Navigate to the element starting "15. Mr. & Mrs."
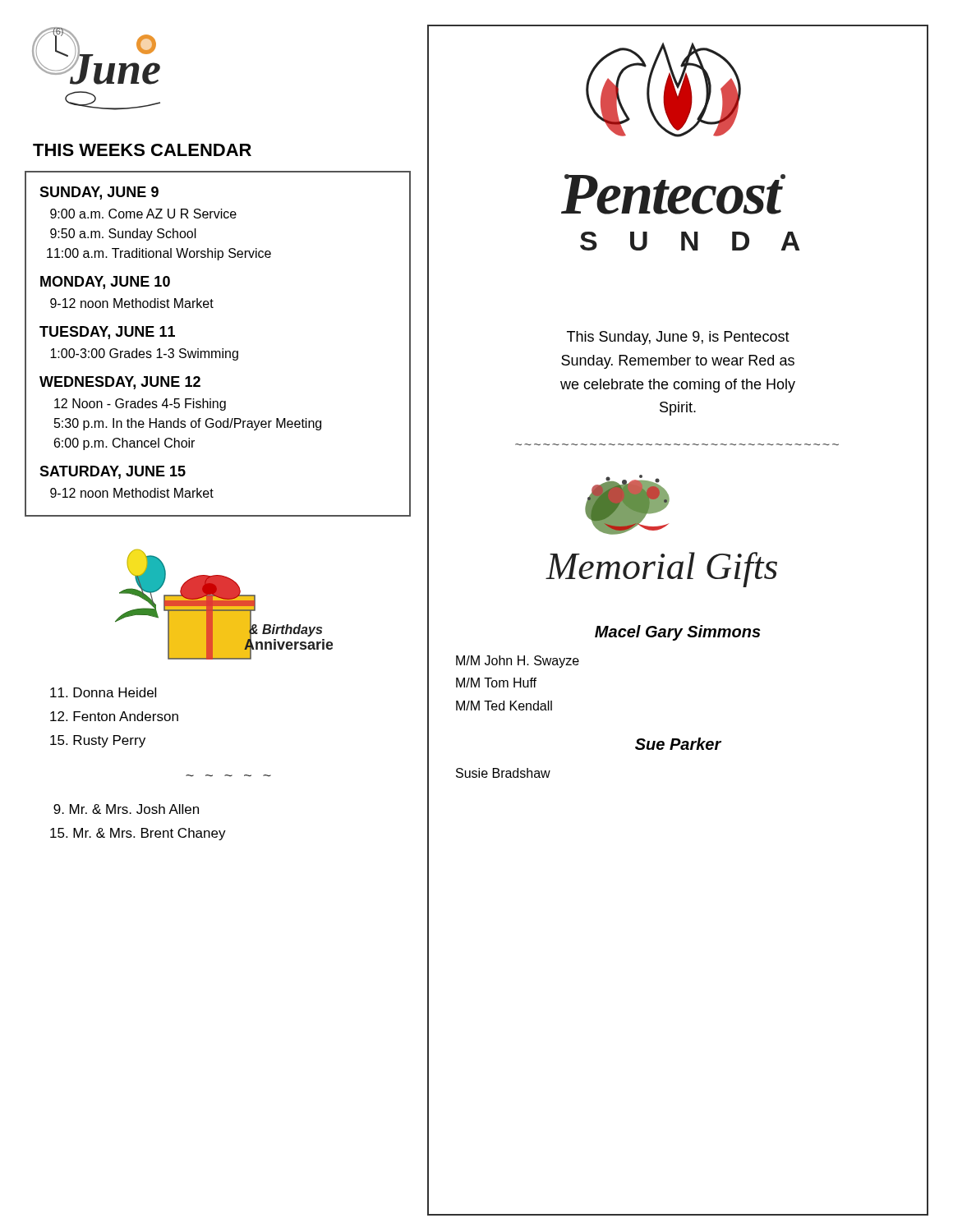 pyautogui.click(x=137, y=833)
